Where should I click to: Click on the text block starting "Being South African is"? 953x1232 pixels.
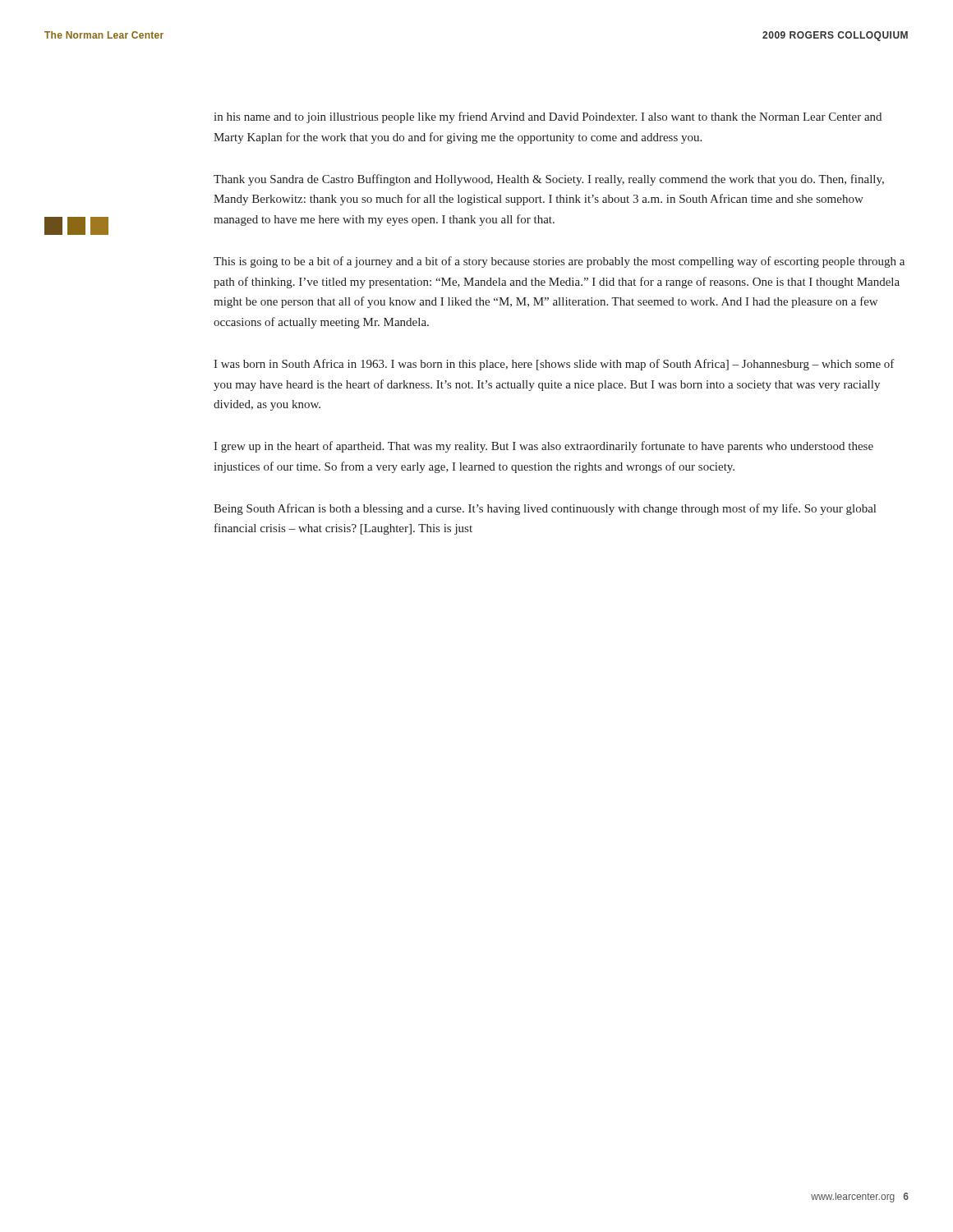[545, 518]
